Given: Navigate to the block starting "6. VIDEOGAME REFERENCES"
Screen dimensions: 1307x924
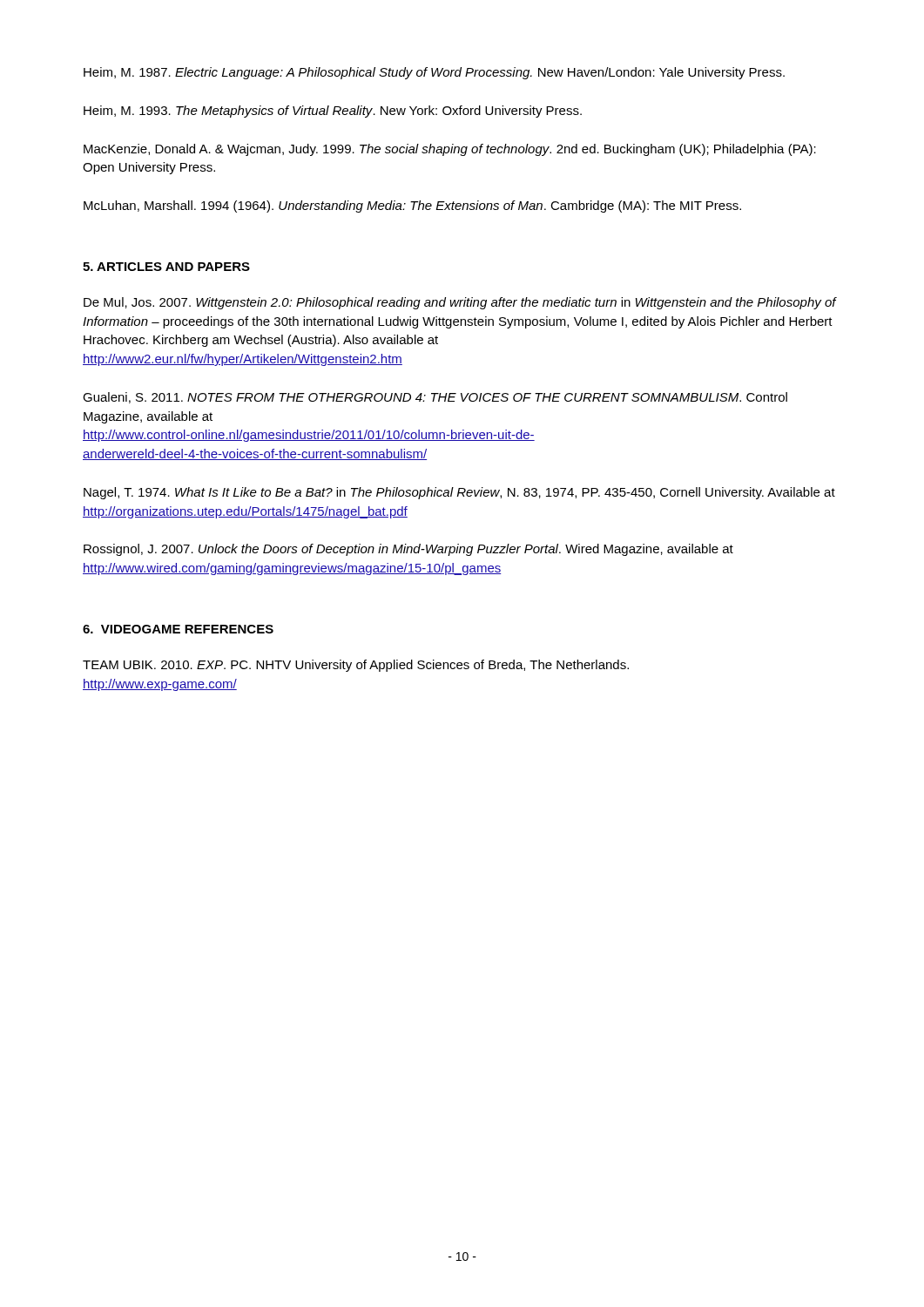Looking at the screenshot, I should [178, 628].
